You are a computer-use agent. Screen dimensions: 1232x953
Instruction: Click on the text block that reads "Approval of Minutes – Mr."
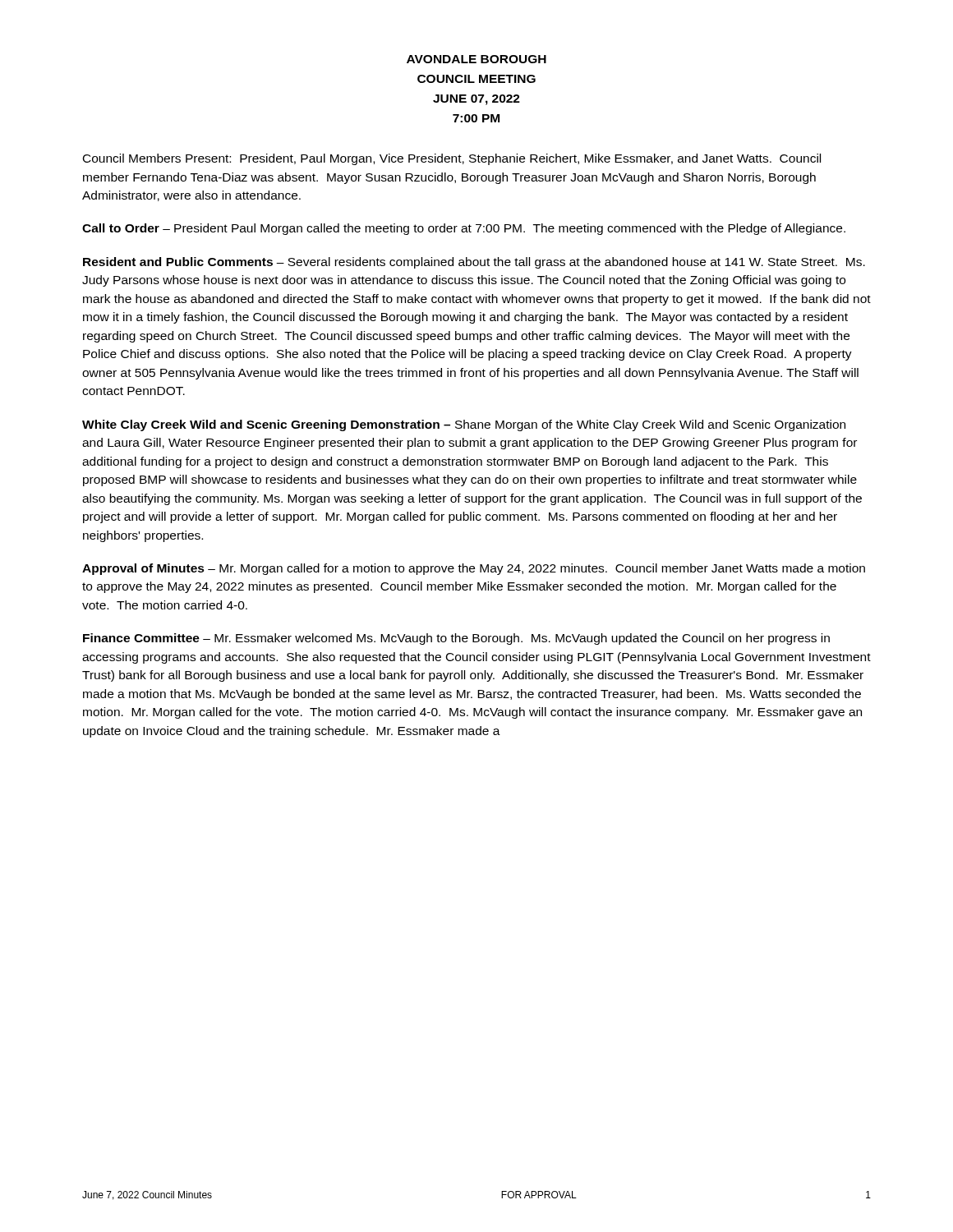[x=474, y=586]
